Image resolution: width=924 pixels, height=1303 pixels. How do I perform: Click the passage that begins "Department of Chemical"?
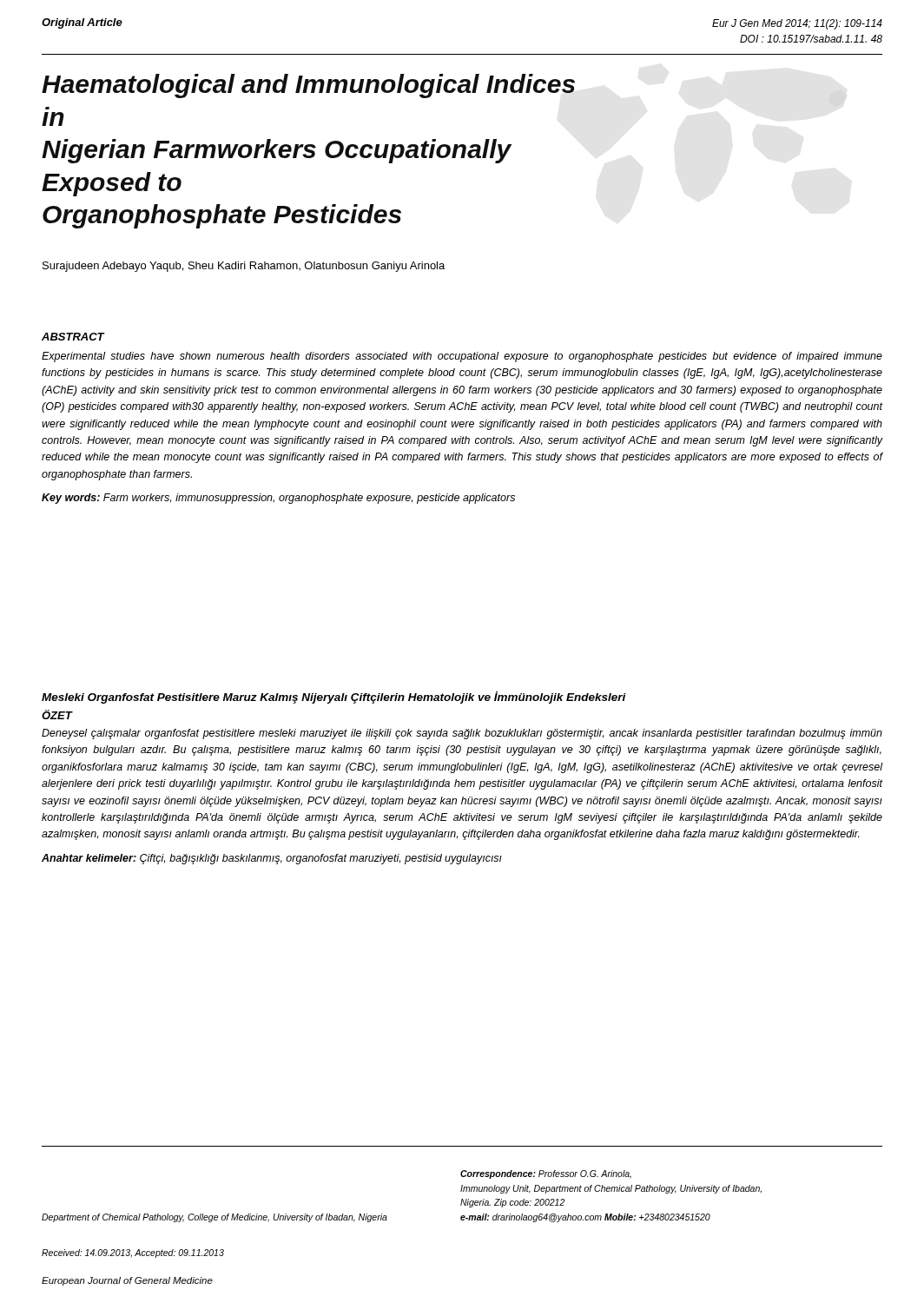pos(214,1217)
